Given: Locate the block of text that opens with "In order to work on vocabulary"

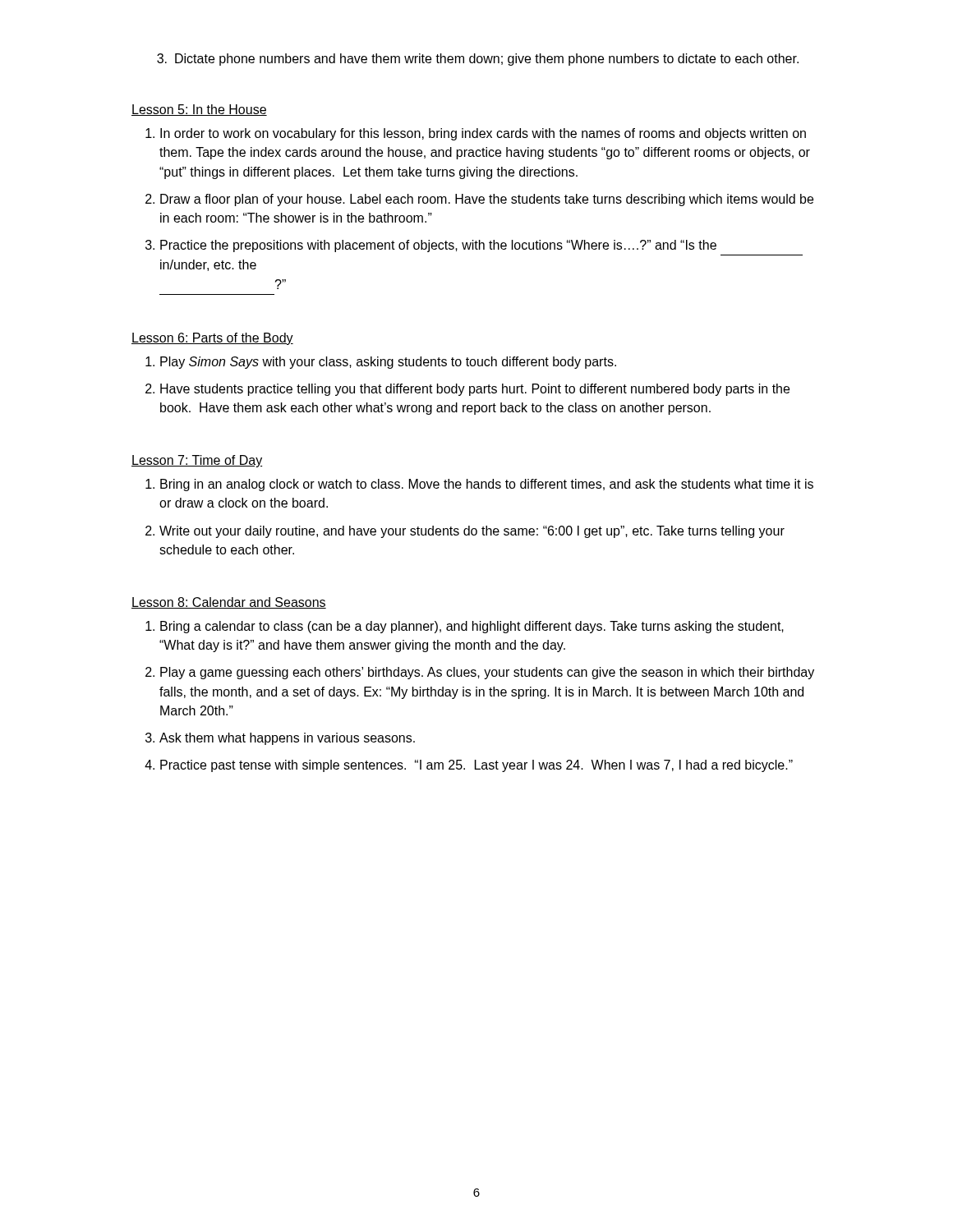Looking at the screenshot, I should pos(485,153).
